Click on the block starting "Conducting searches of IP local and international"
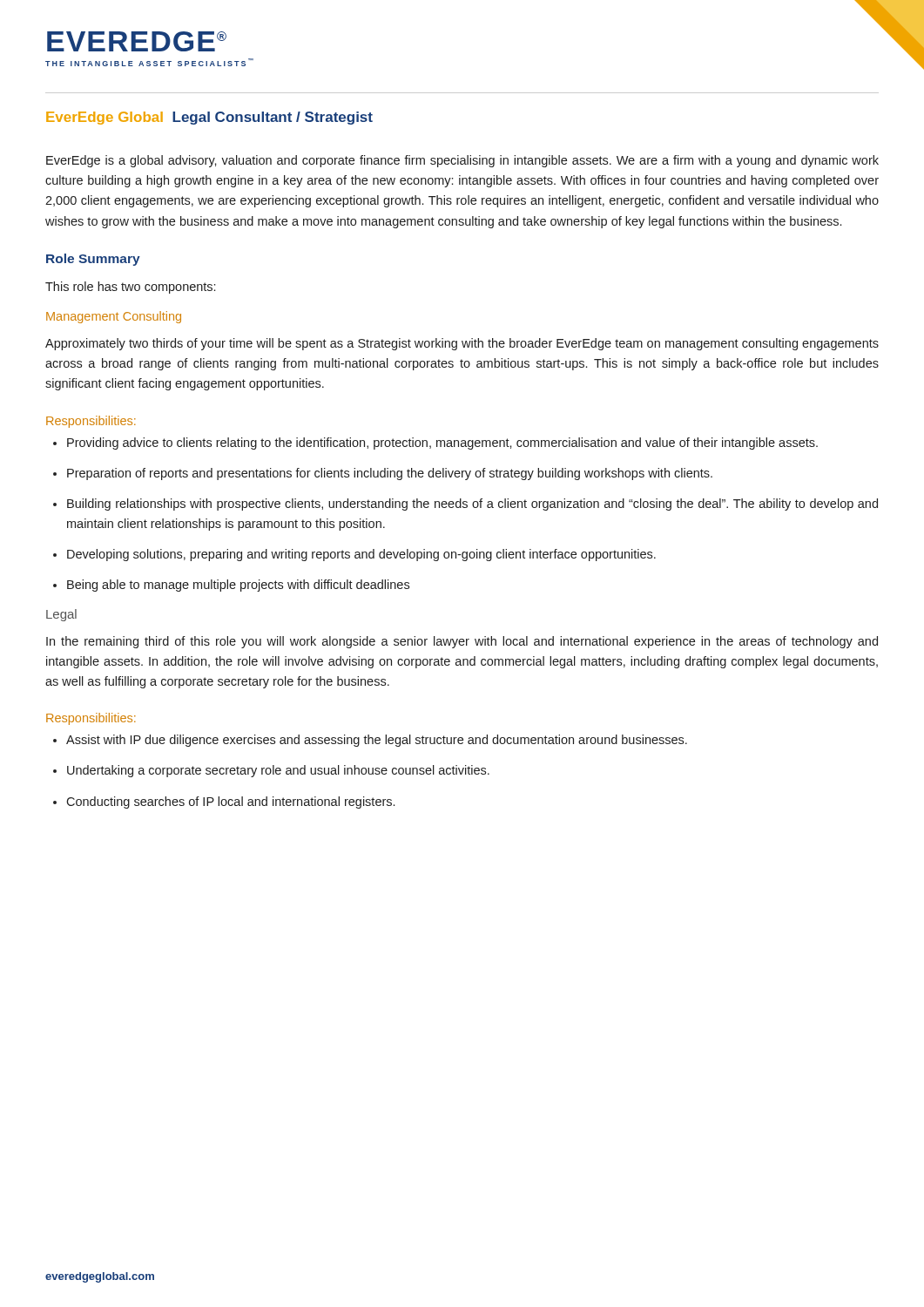The height and width of the screenshot is (1307, 924). point(224,802)
